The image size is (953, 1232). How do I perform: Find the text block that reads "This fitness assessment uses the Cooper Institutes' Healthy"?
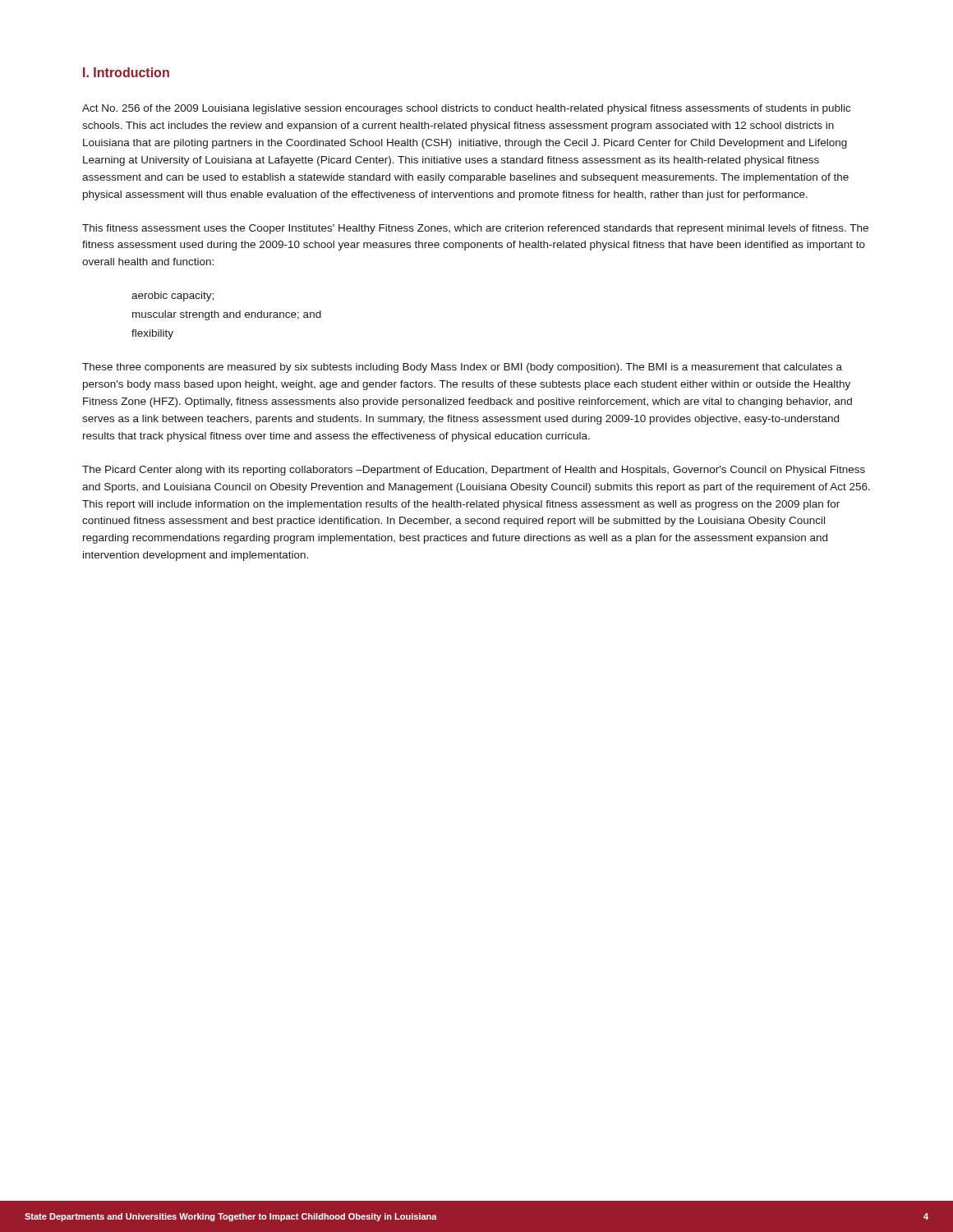click(475, 245)
